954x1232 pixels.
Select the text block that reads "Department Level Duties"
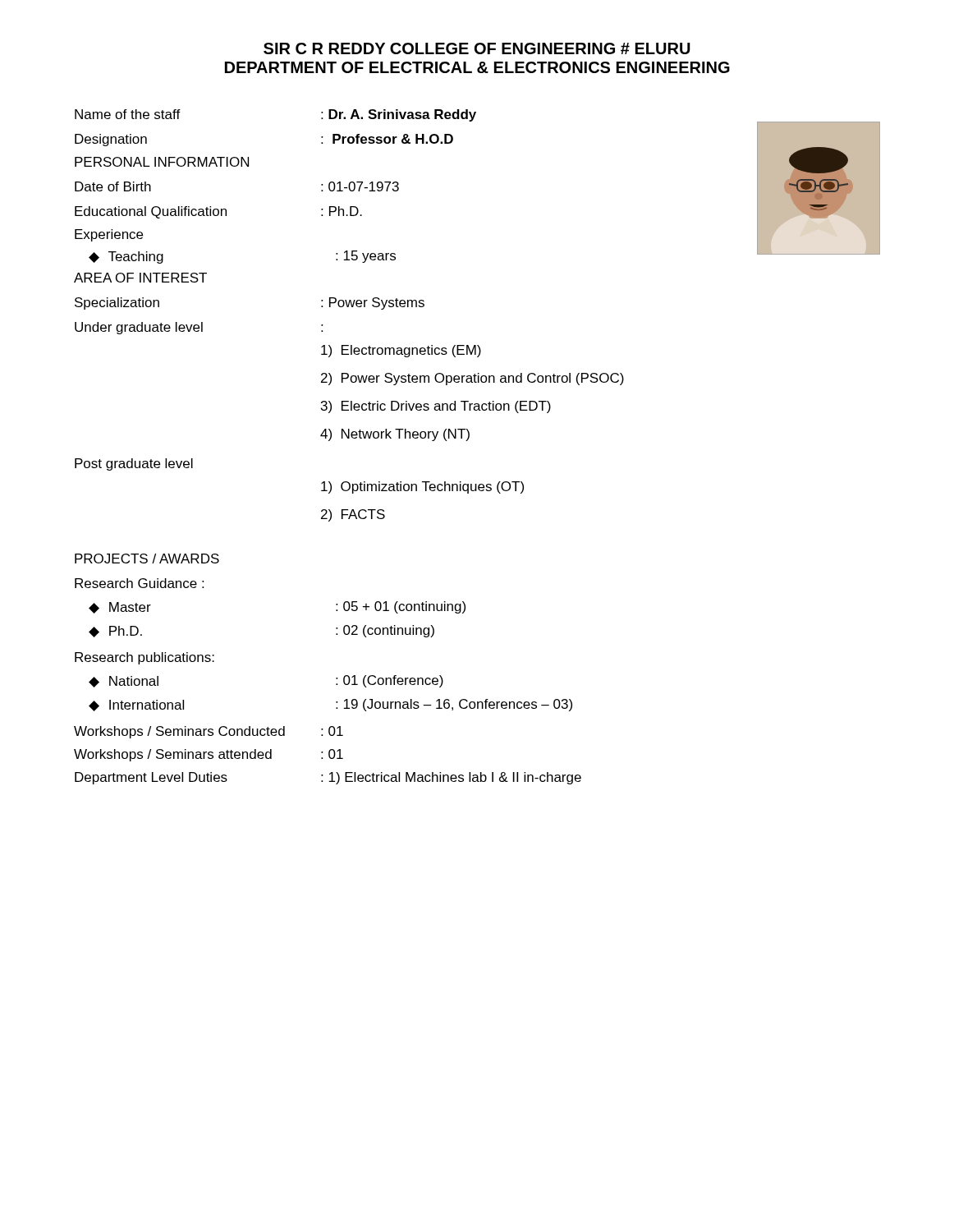click(x=489, y=777)
